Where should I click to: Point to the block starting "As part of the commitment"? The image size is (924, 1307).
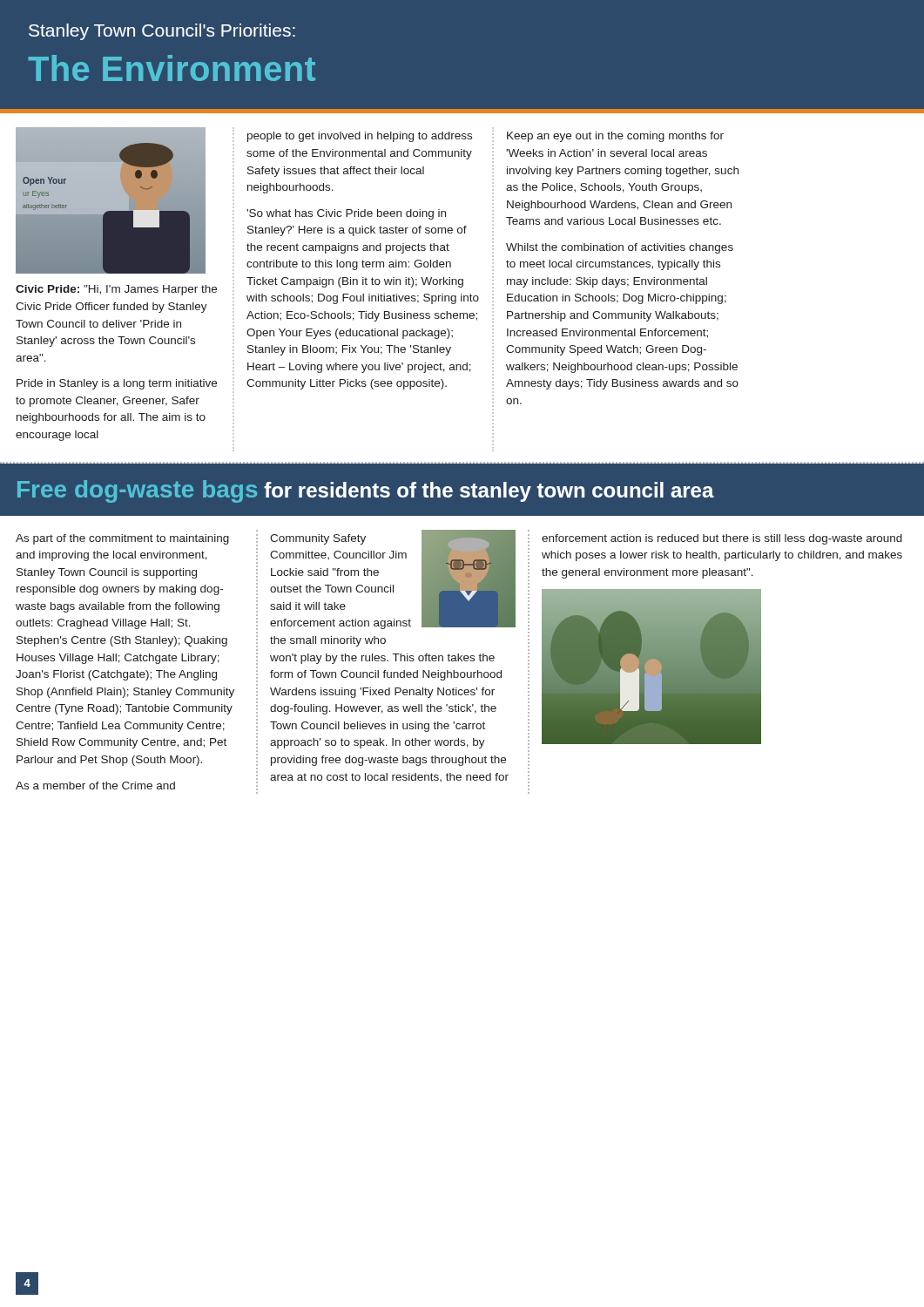[x=130, y=662]
